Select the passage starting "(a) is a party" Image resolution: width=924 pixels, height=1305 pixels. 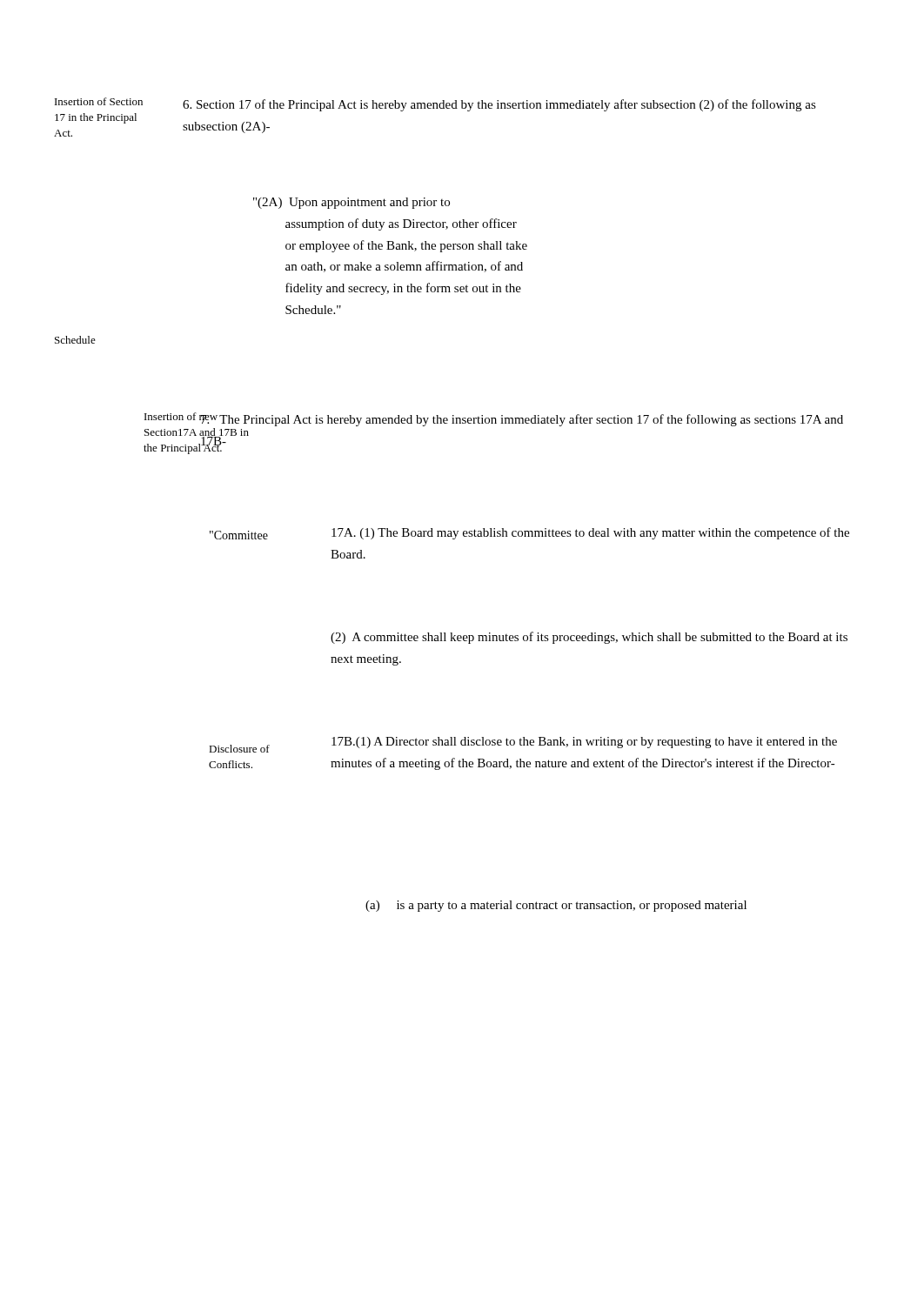pos(556,905)
